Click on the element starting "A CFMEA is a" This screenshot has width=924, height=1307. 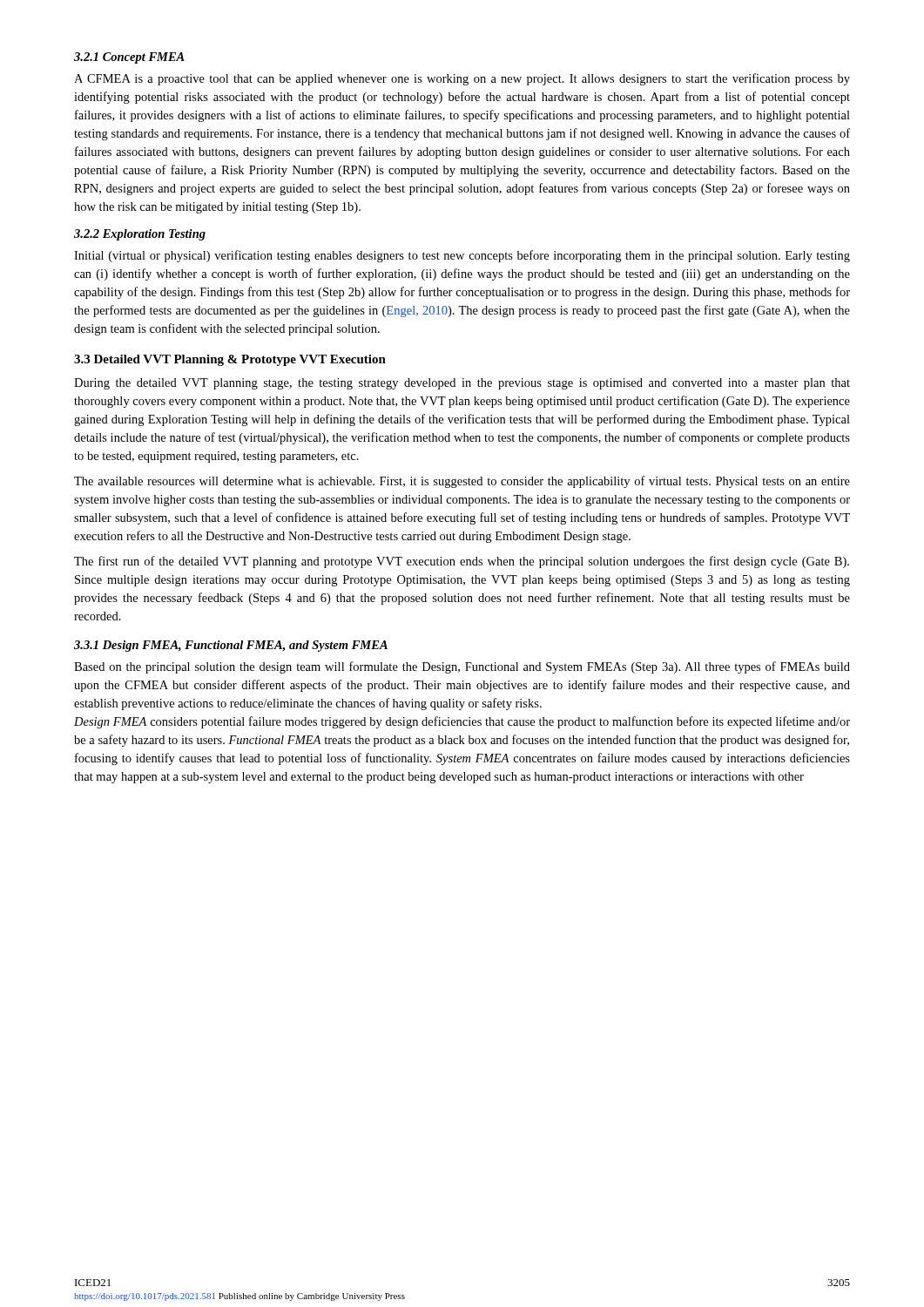tap(462, 143)
